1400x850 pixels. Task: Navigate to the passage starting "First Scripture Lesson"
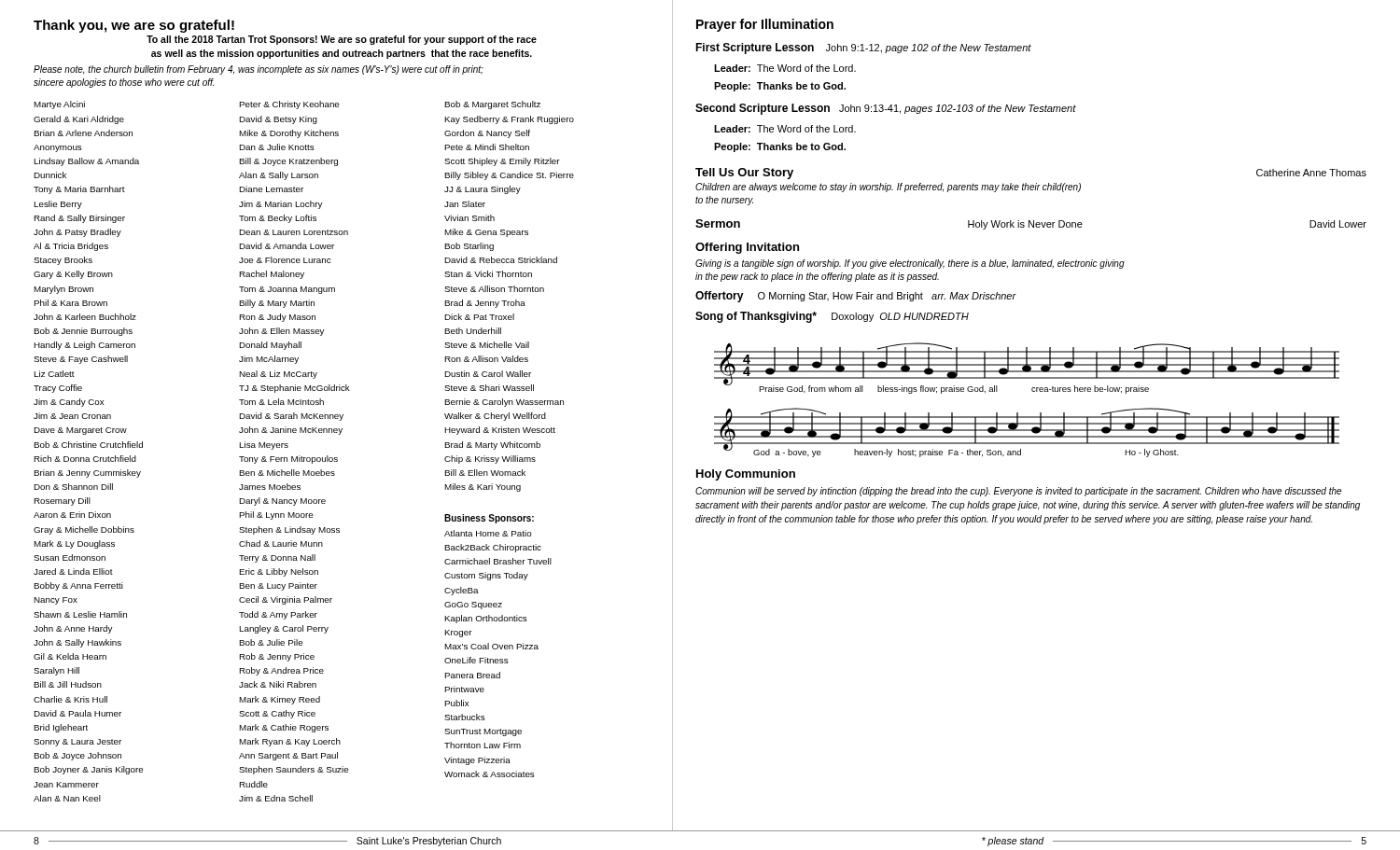click(863, 48)
